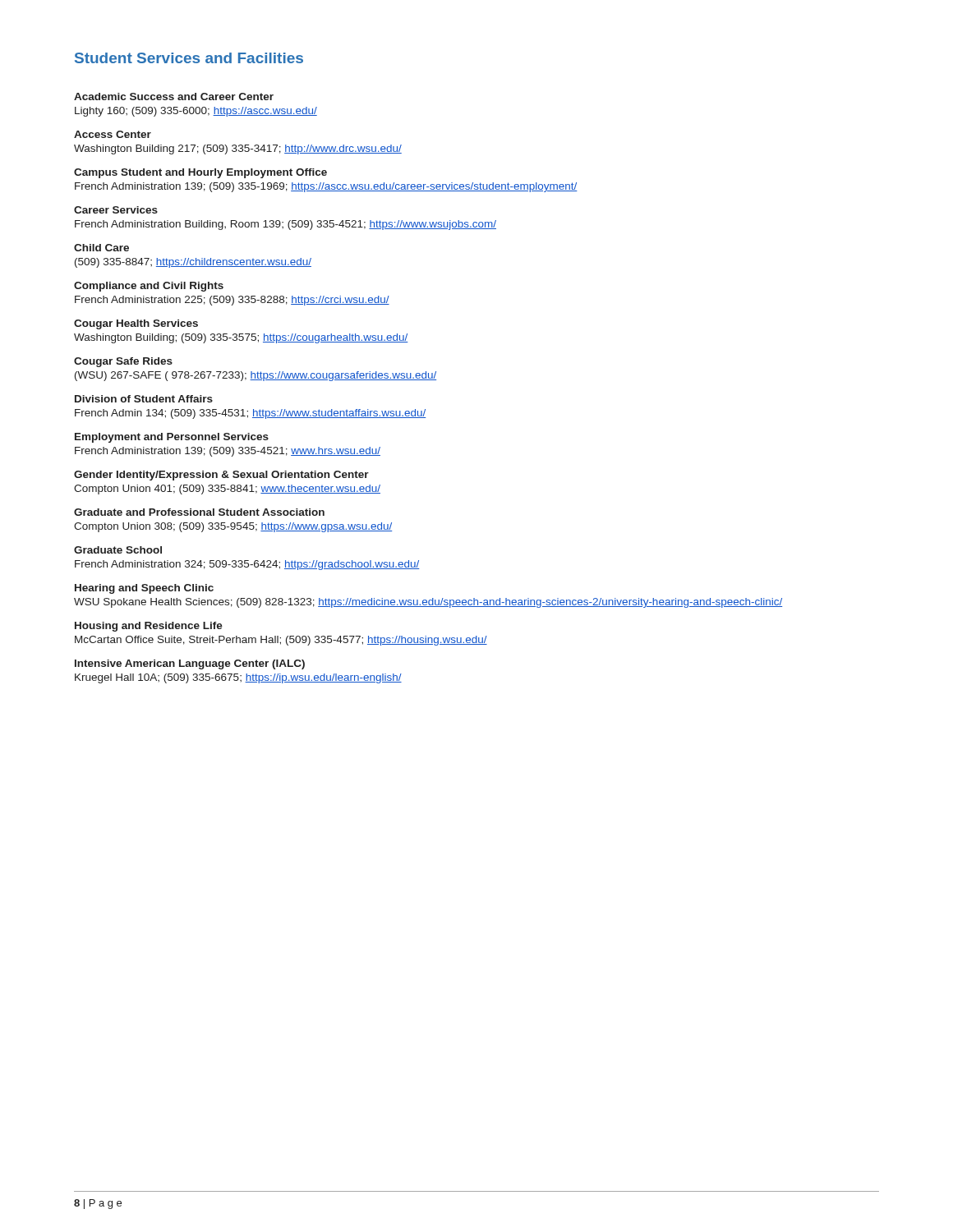Locate the text containing "Access Center Washington Building 217; (509) 335-3417; http://www.drc.wsu.edu/"
Image resolution: width=953 pixels, height=1232 pixels.
click(113, 134)
